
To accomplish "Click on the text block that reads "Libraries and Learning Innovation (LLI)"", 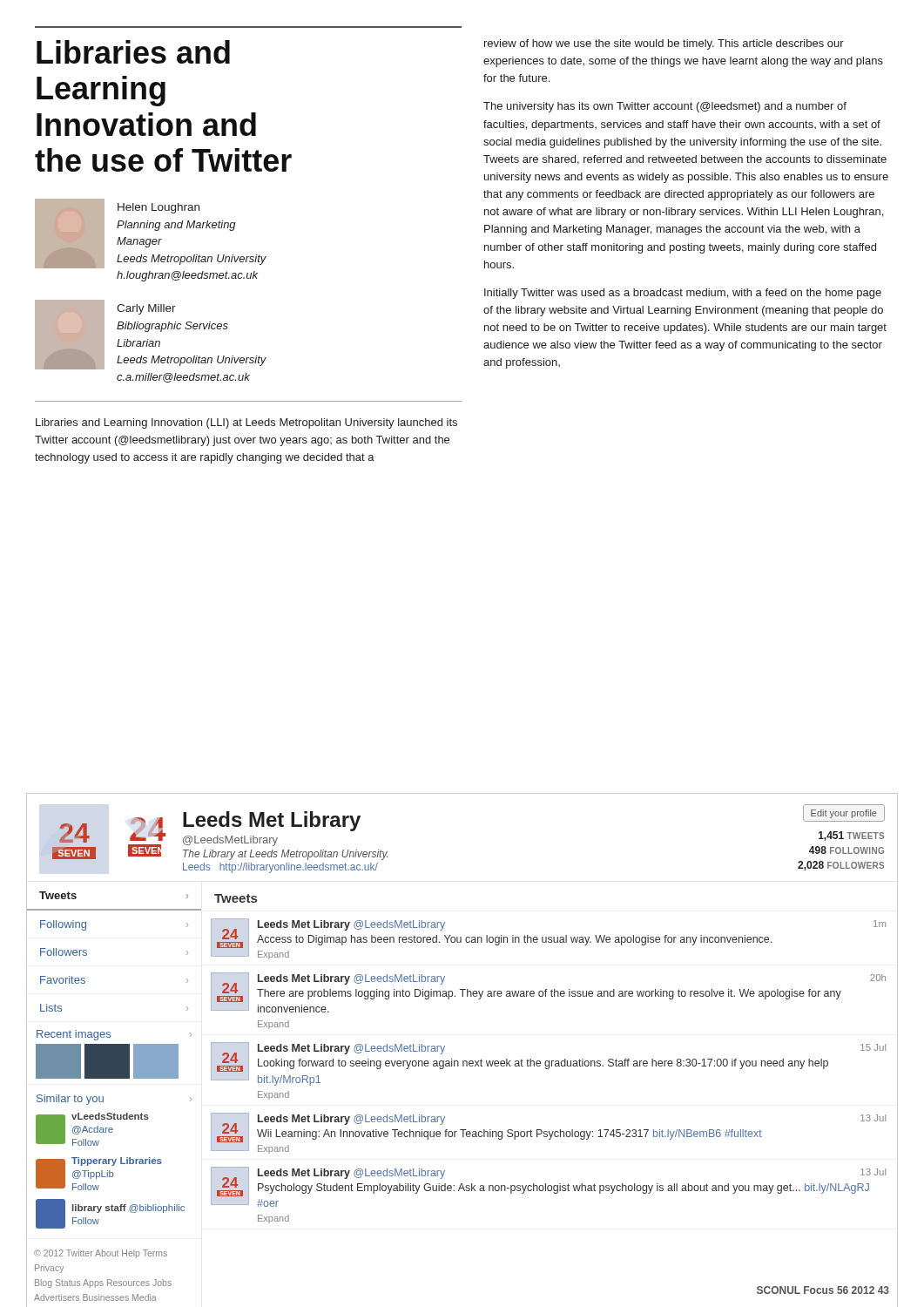I will (x=246, y=440).
